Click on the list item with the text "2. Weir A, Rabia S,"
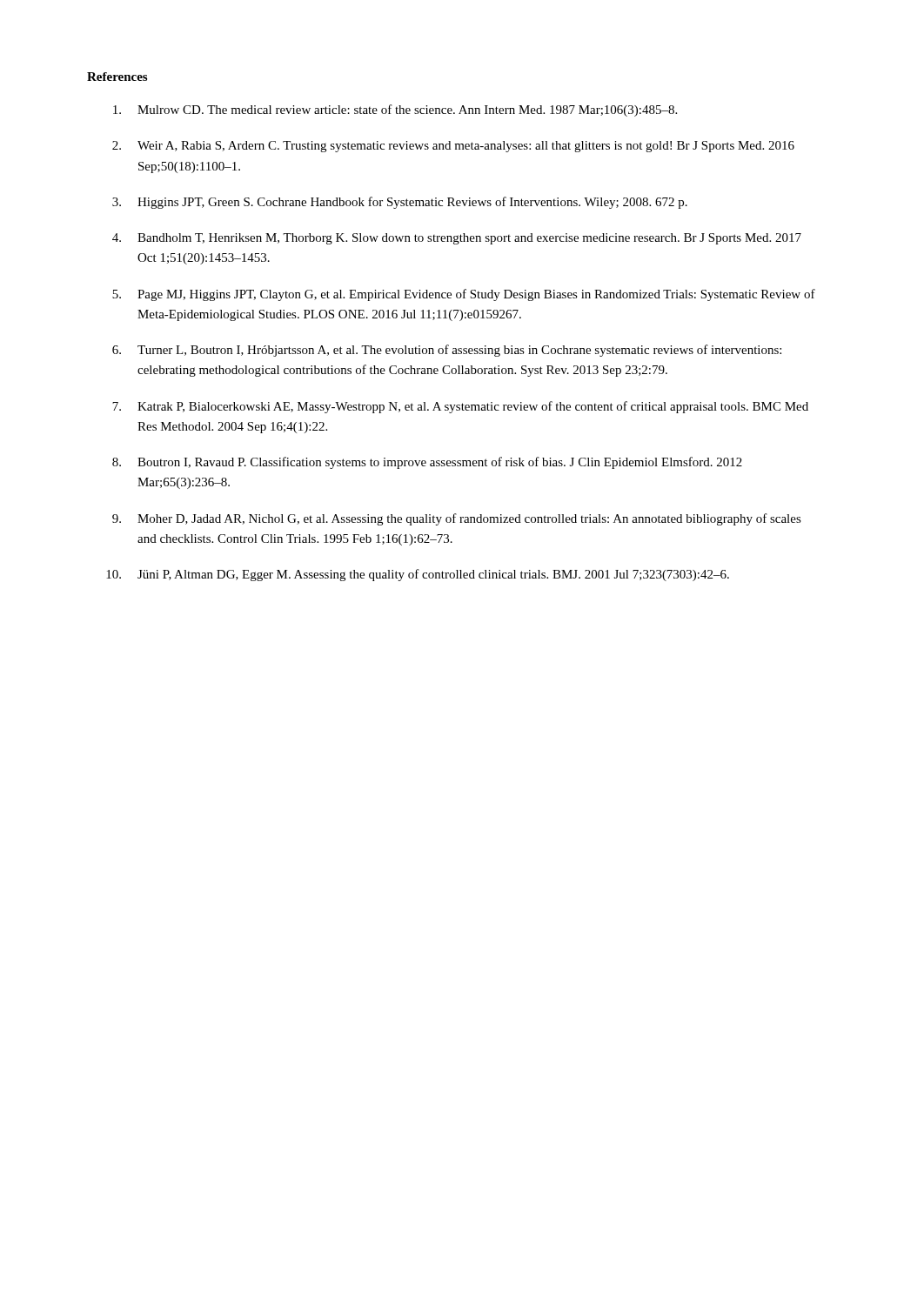Screen dimensions: 1305x924 point(453,156)
